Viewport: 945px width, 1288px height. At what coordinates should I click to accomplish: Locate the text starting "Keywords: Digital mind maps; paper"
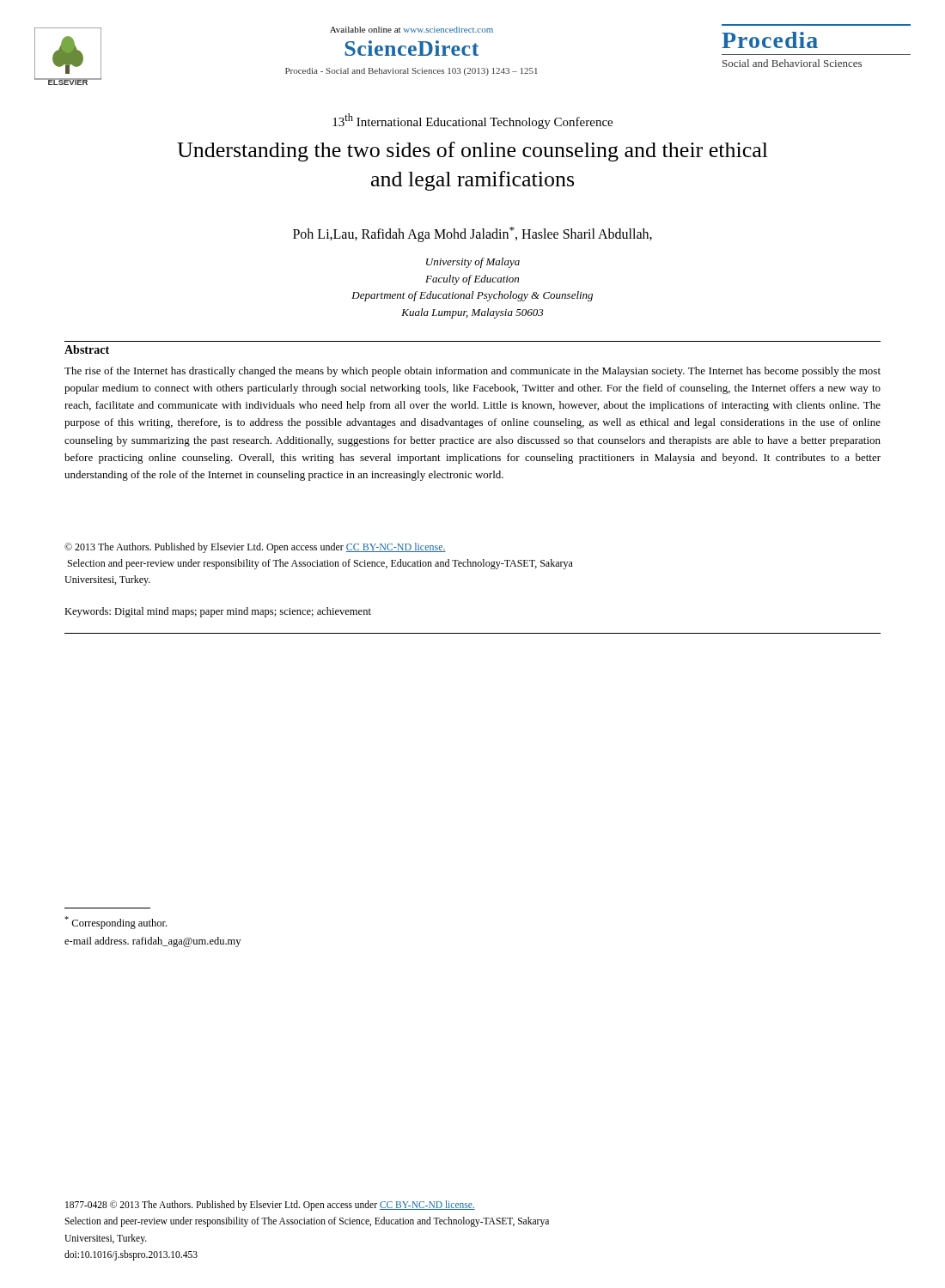pos(218,611)
